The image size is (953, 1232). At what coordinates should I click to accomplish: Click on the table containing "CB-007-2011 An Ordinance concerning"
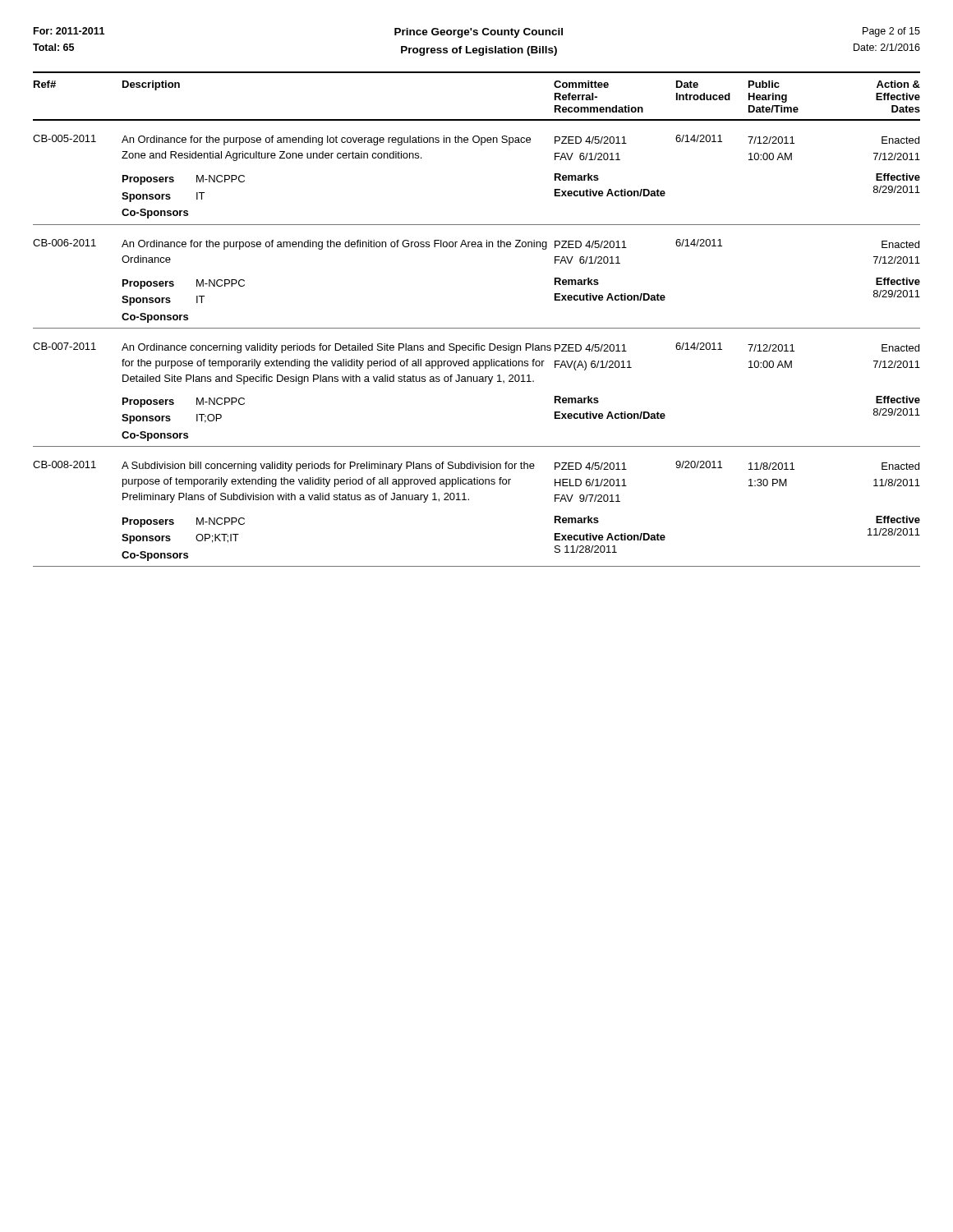[476, 388]
